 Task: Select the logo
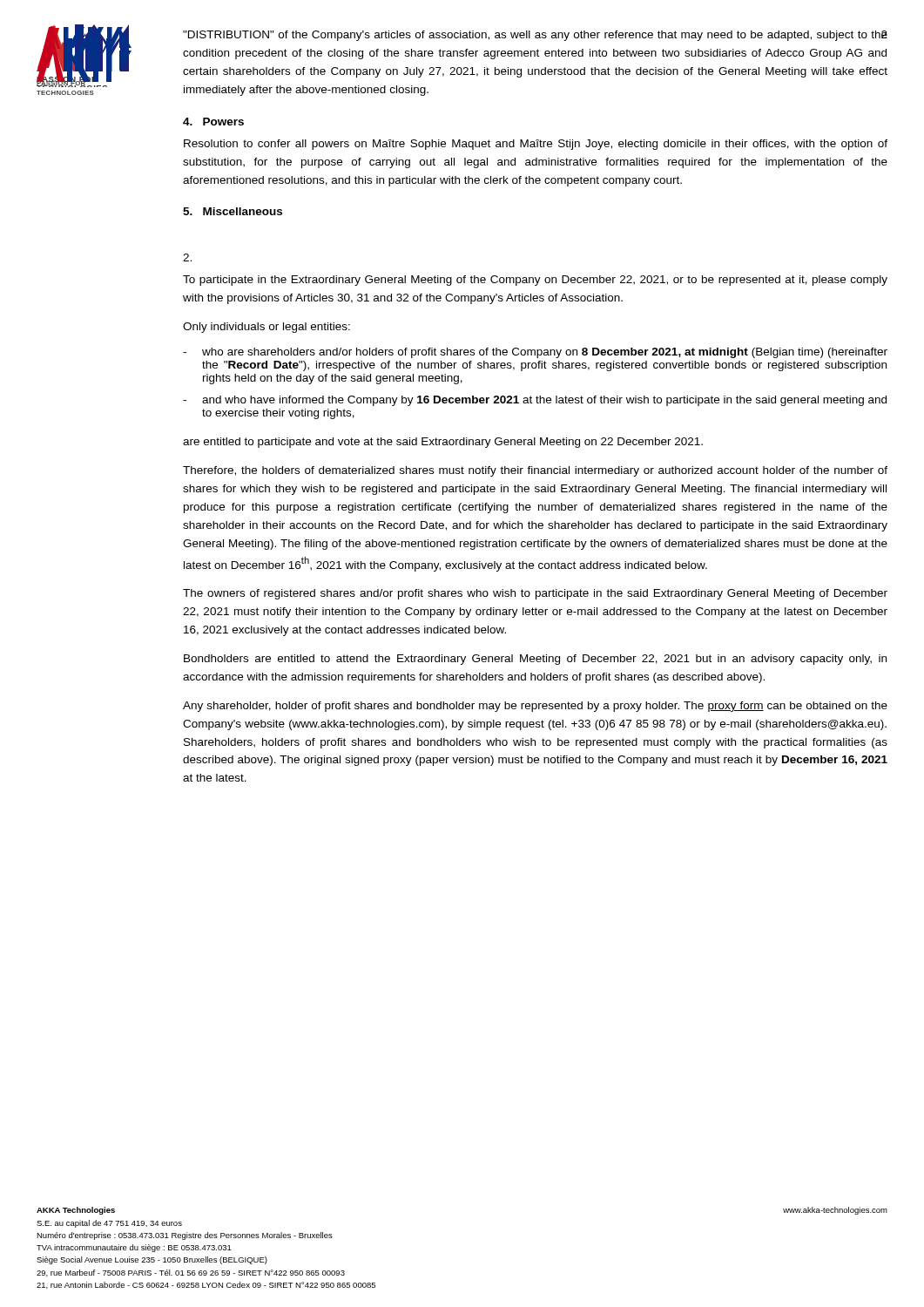(84, 56)
